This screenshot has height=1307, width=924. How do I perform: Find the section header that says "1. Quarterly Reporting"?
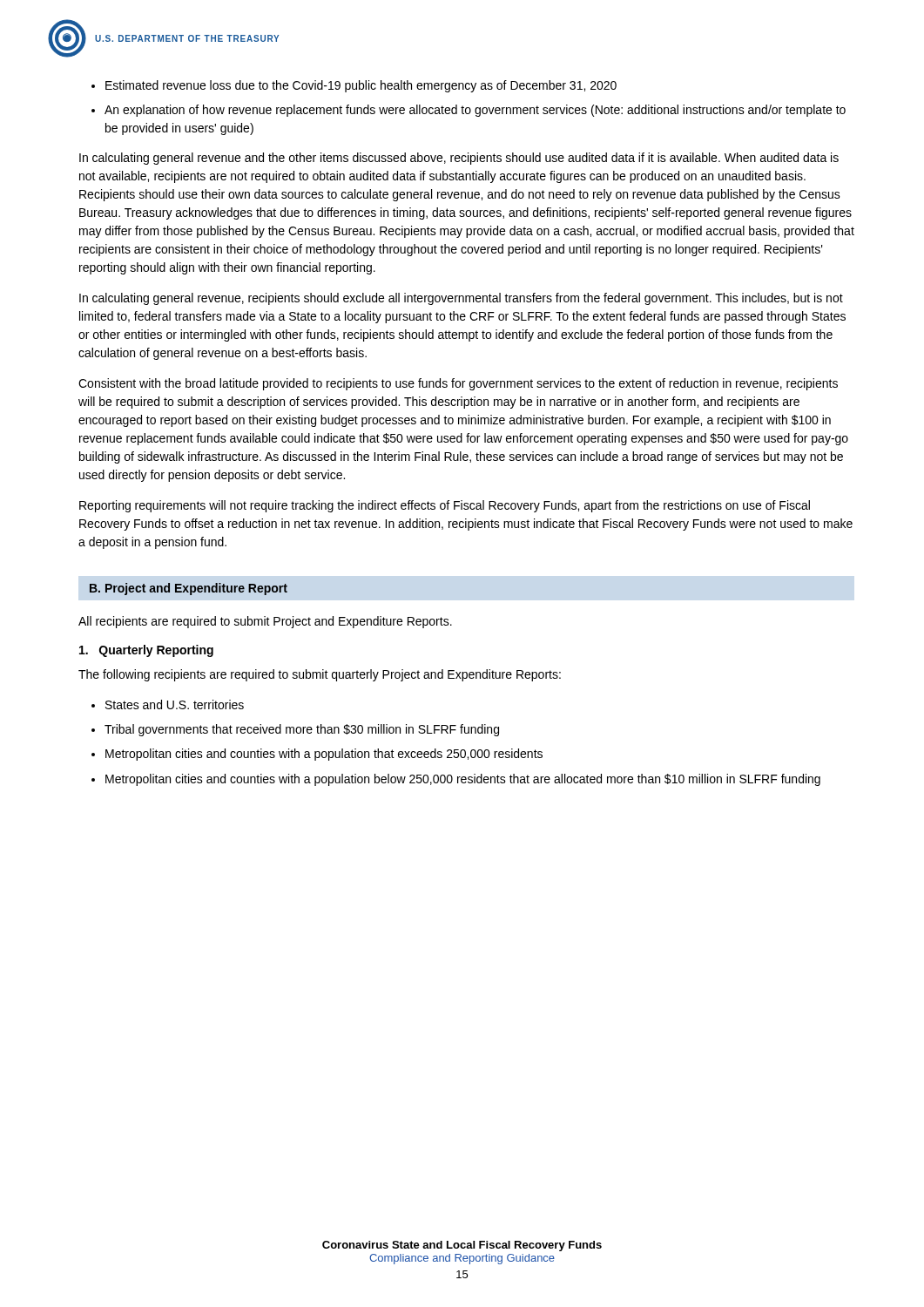click(x=146, y=650)
